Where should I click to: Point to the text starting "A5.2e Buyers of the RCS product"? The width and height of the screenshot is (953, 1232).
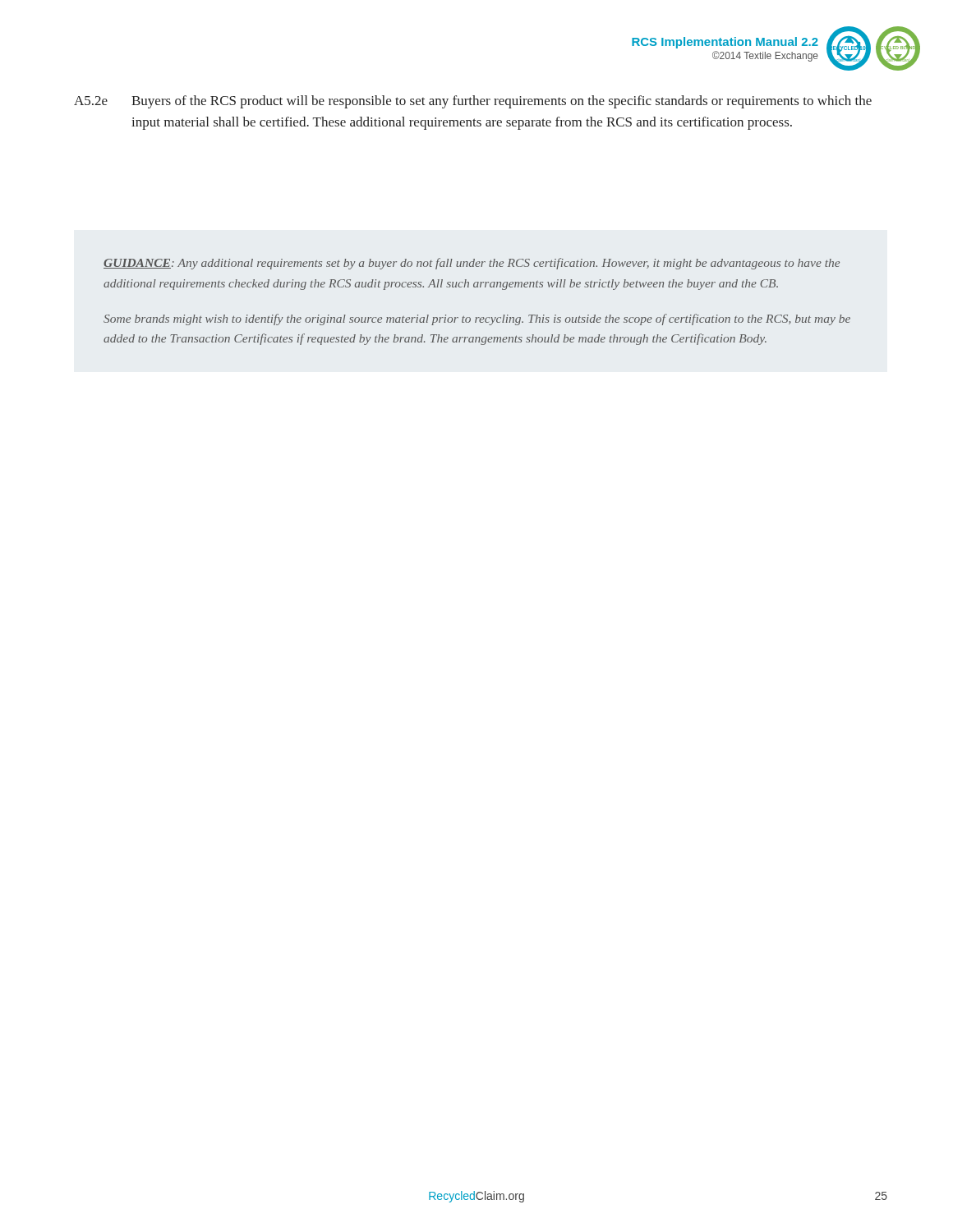pos(481,112)
